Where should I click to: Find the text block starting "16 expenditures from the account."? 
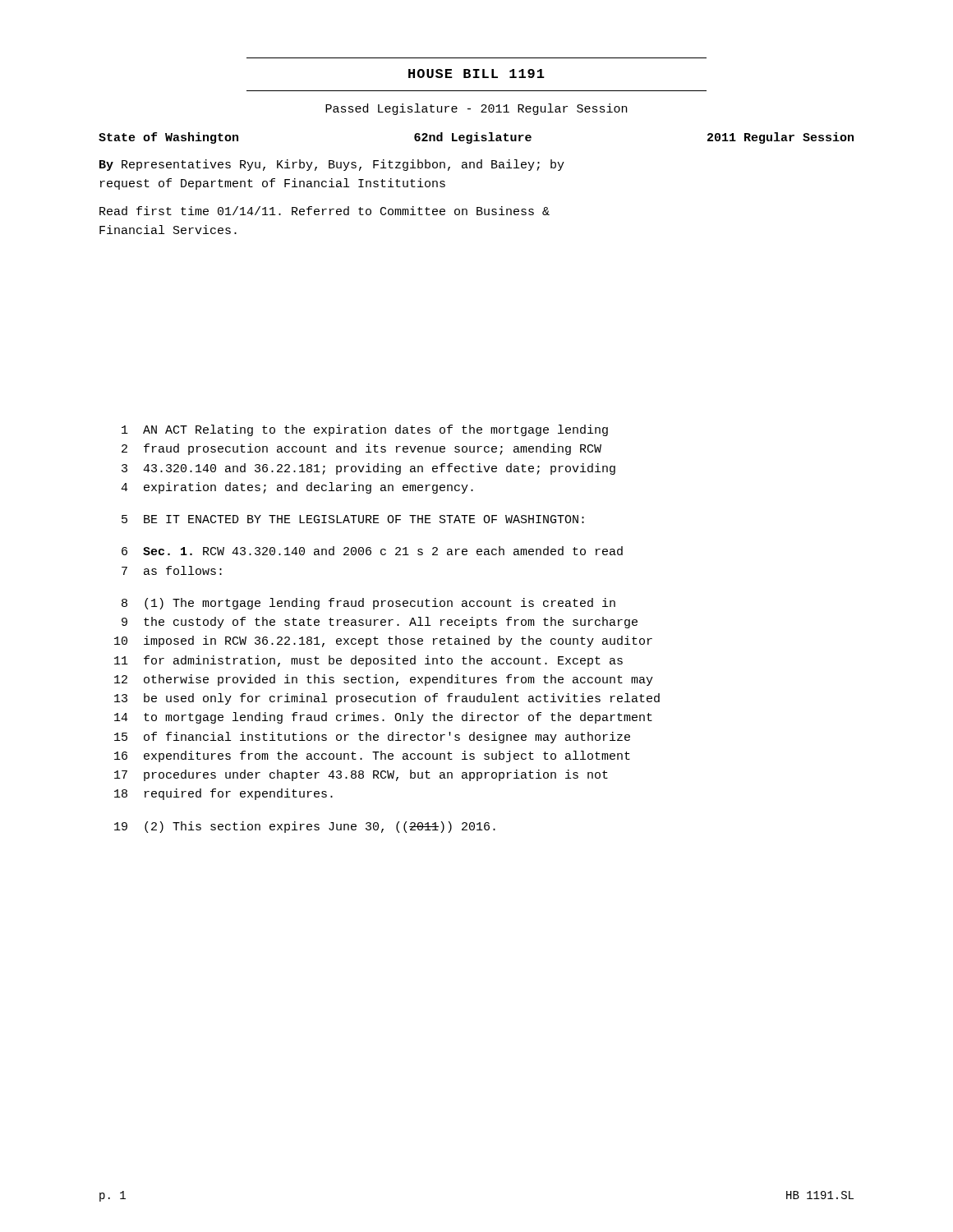click(x=476, y=757)
